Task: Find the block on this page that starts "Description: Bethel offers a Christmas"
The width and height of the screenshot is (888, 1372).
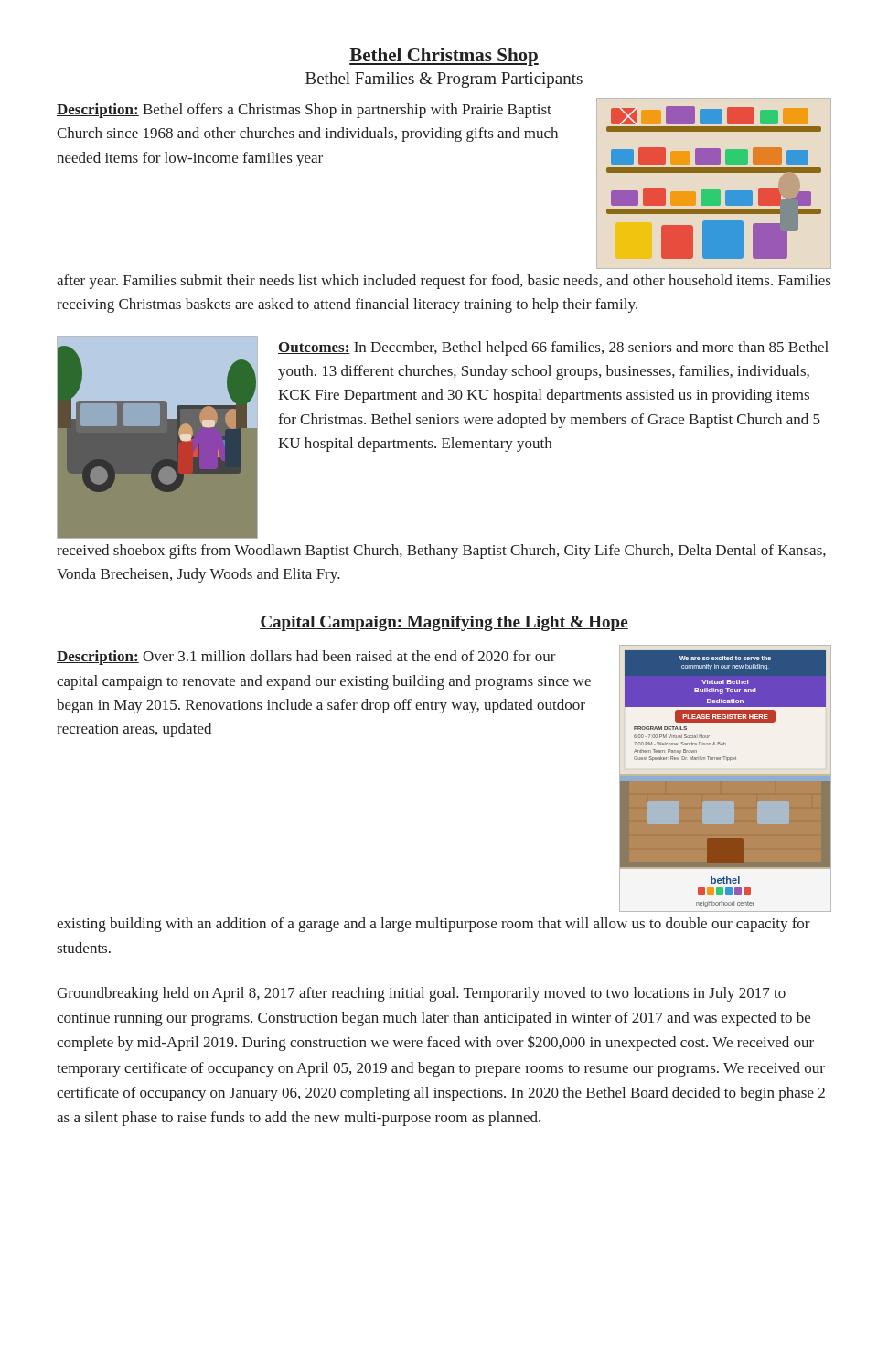Action: (x=308, y=133)
